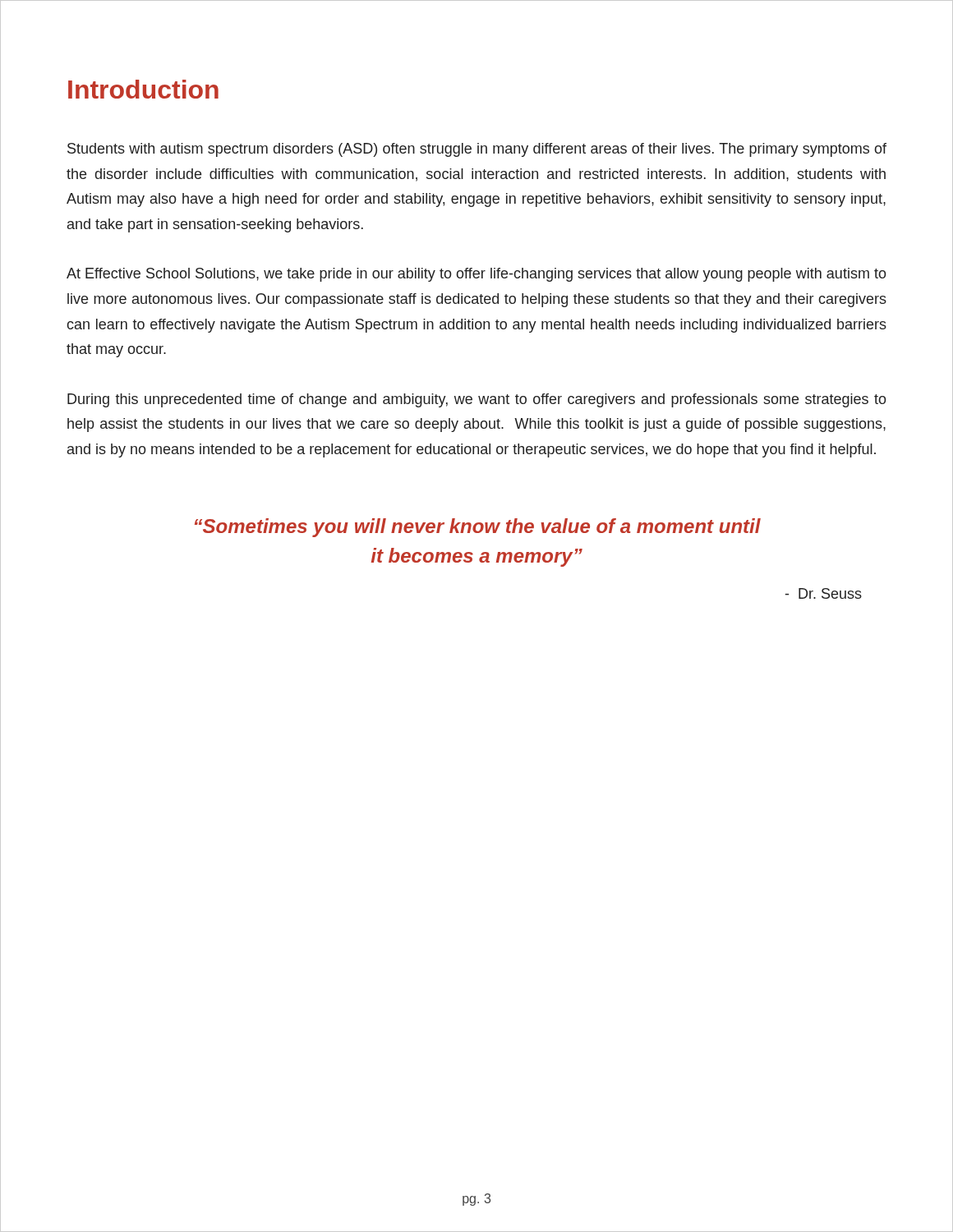This screenshot has width=953, height=1232.
Task: Locate the region starting "During this unprecedented time of change and"
Action: (476, 424)
